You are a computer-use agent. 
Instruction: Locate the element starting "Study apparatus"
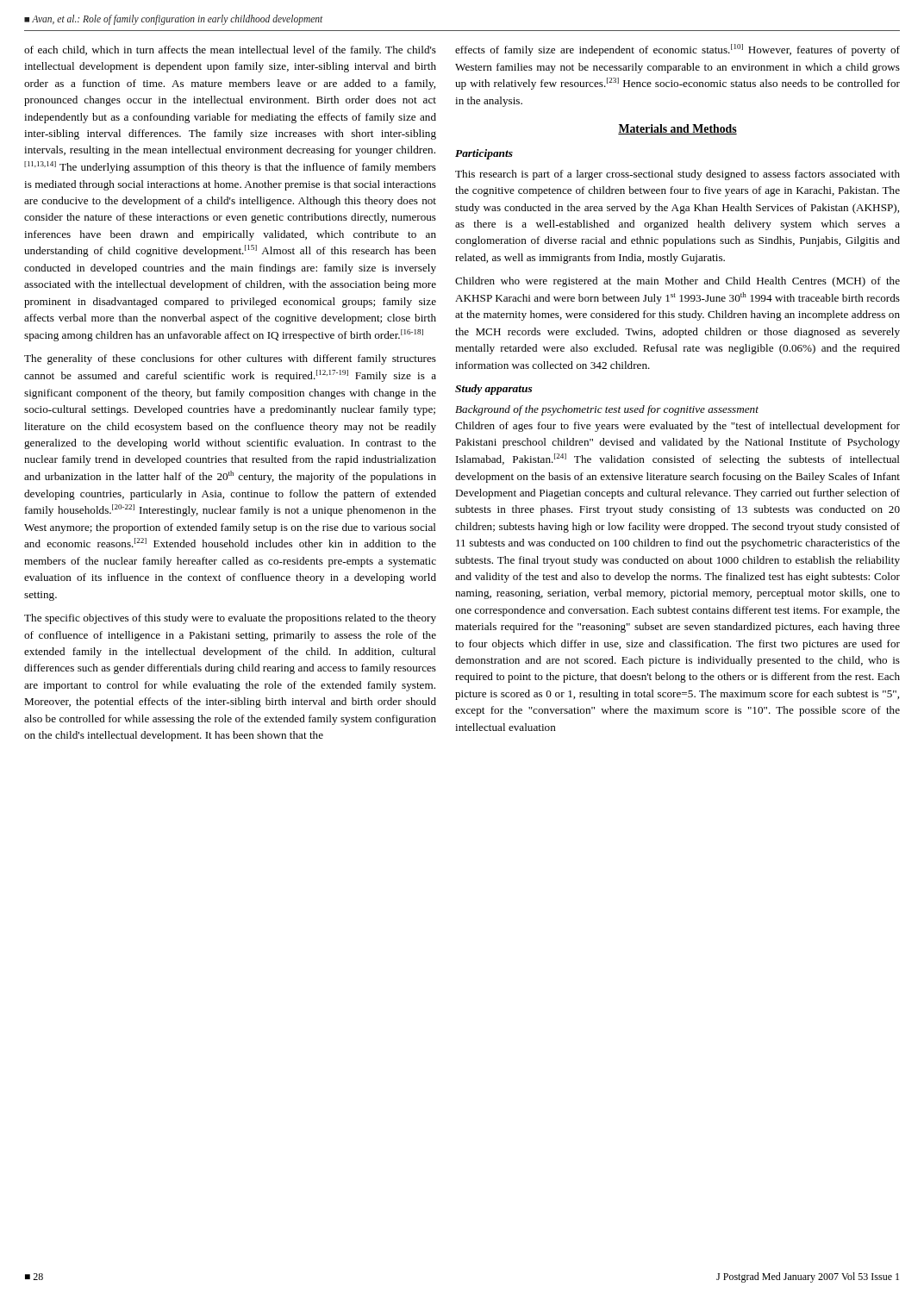pos(494,388)
